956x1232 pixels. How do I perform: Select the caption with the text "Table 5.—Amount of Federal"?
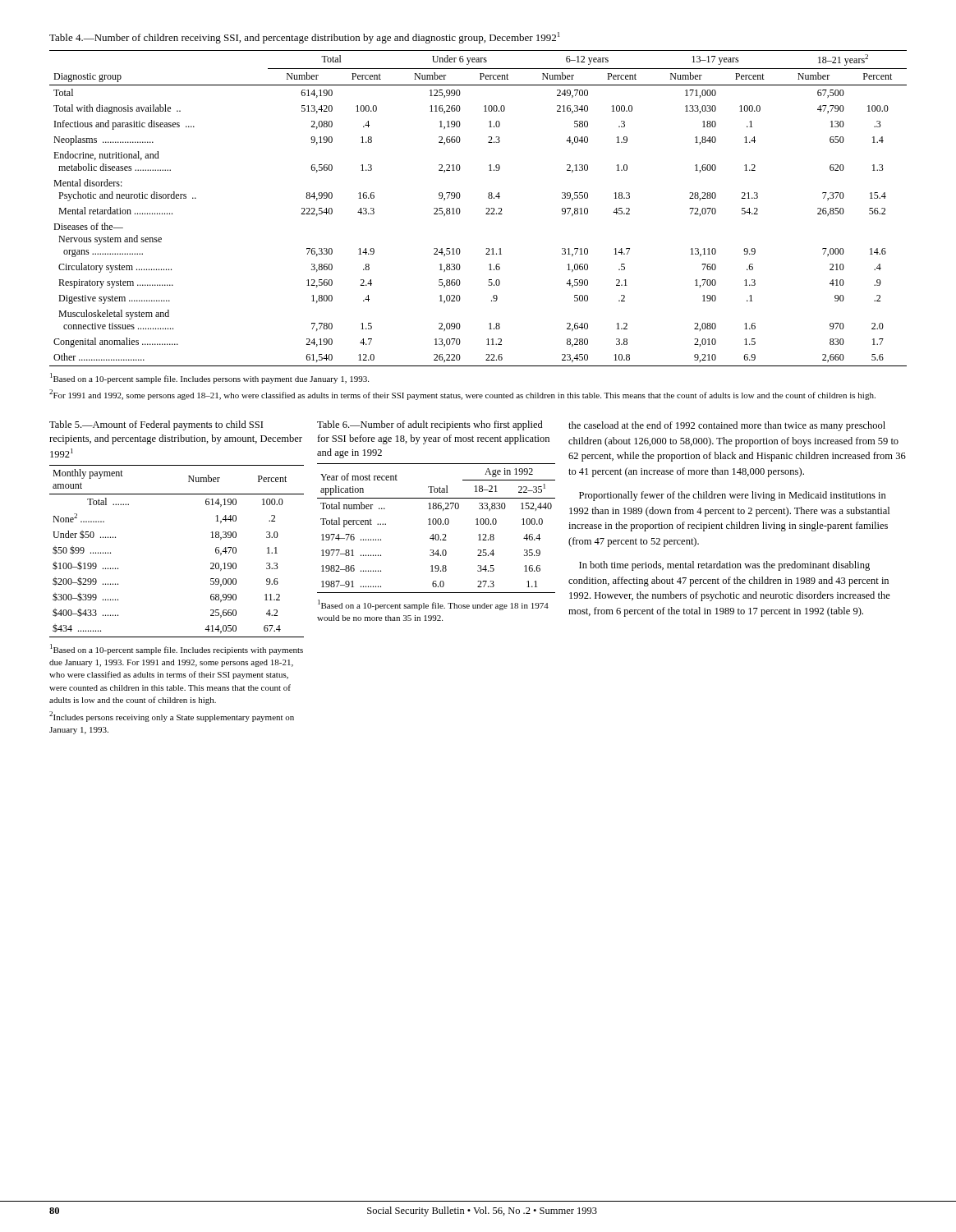(176, 439)
